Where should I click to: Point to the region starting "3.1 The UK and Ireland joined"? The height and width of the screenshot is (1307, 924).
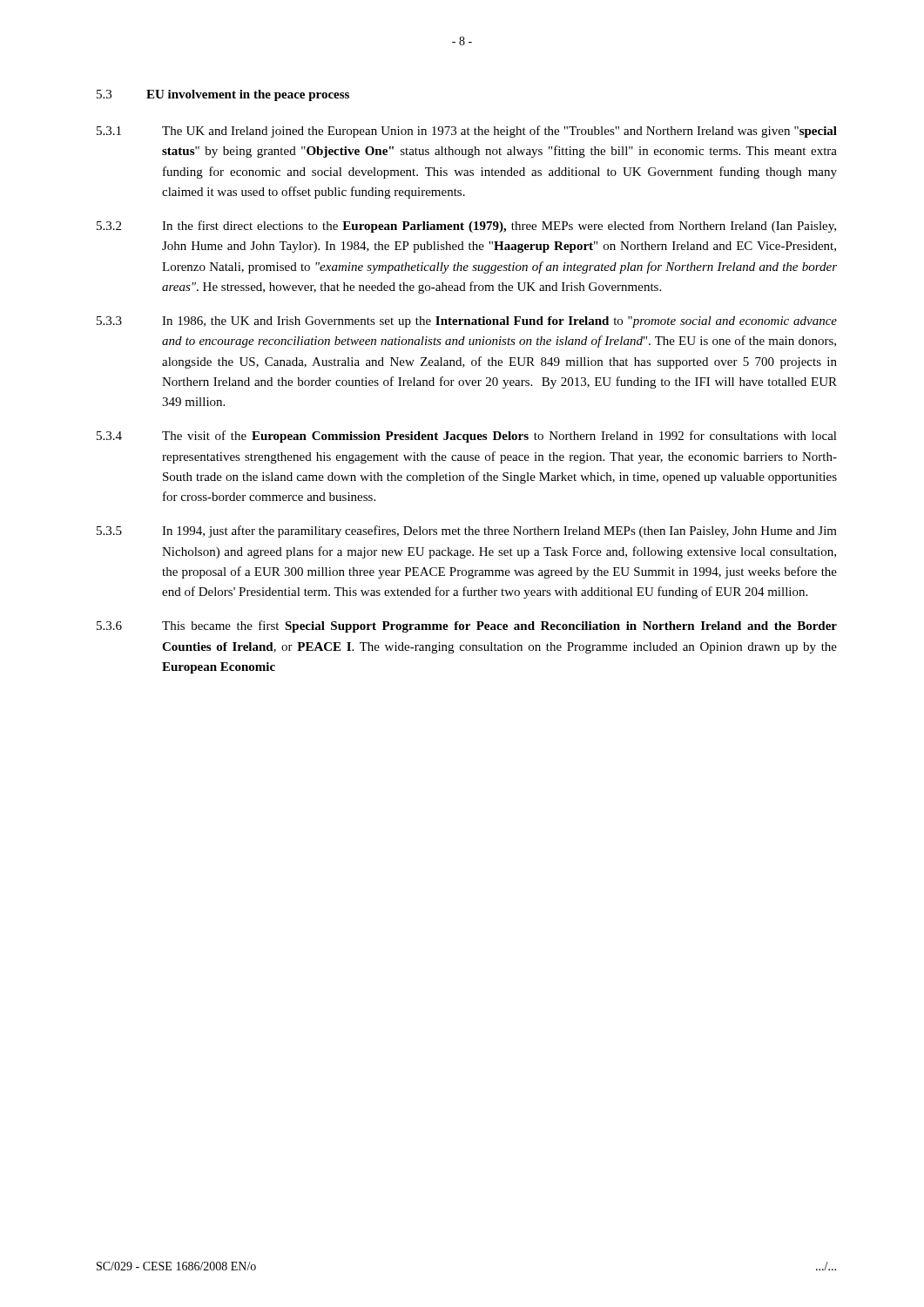point(466,162)
